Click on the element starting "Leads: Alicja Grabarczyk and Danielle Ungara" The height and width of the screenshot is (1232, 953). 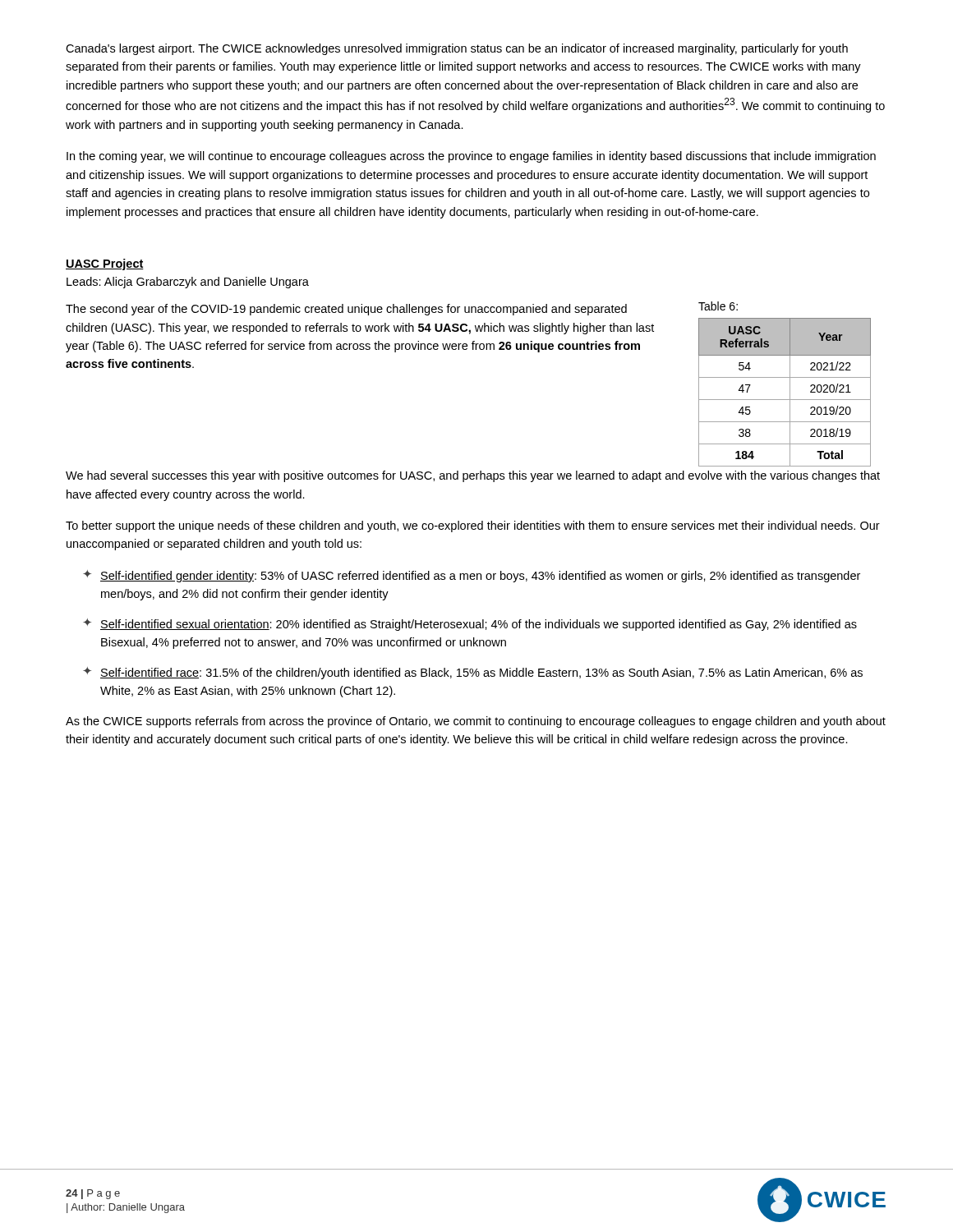[x=187, y=282]
